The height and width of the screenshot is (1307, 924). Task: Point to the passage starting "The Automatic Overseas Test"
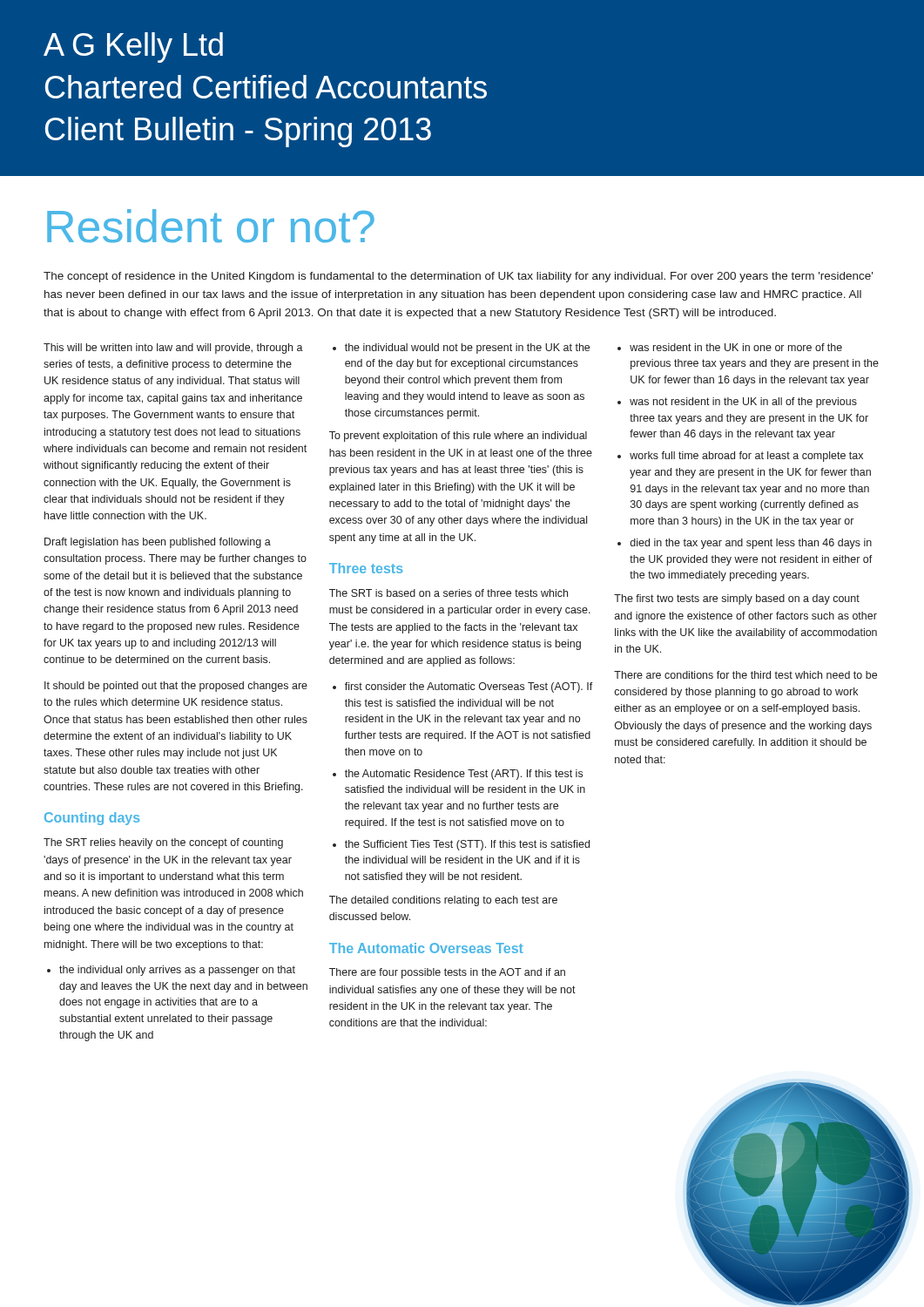tap(426, 948)
